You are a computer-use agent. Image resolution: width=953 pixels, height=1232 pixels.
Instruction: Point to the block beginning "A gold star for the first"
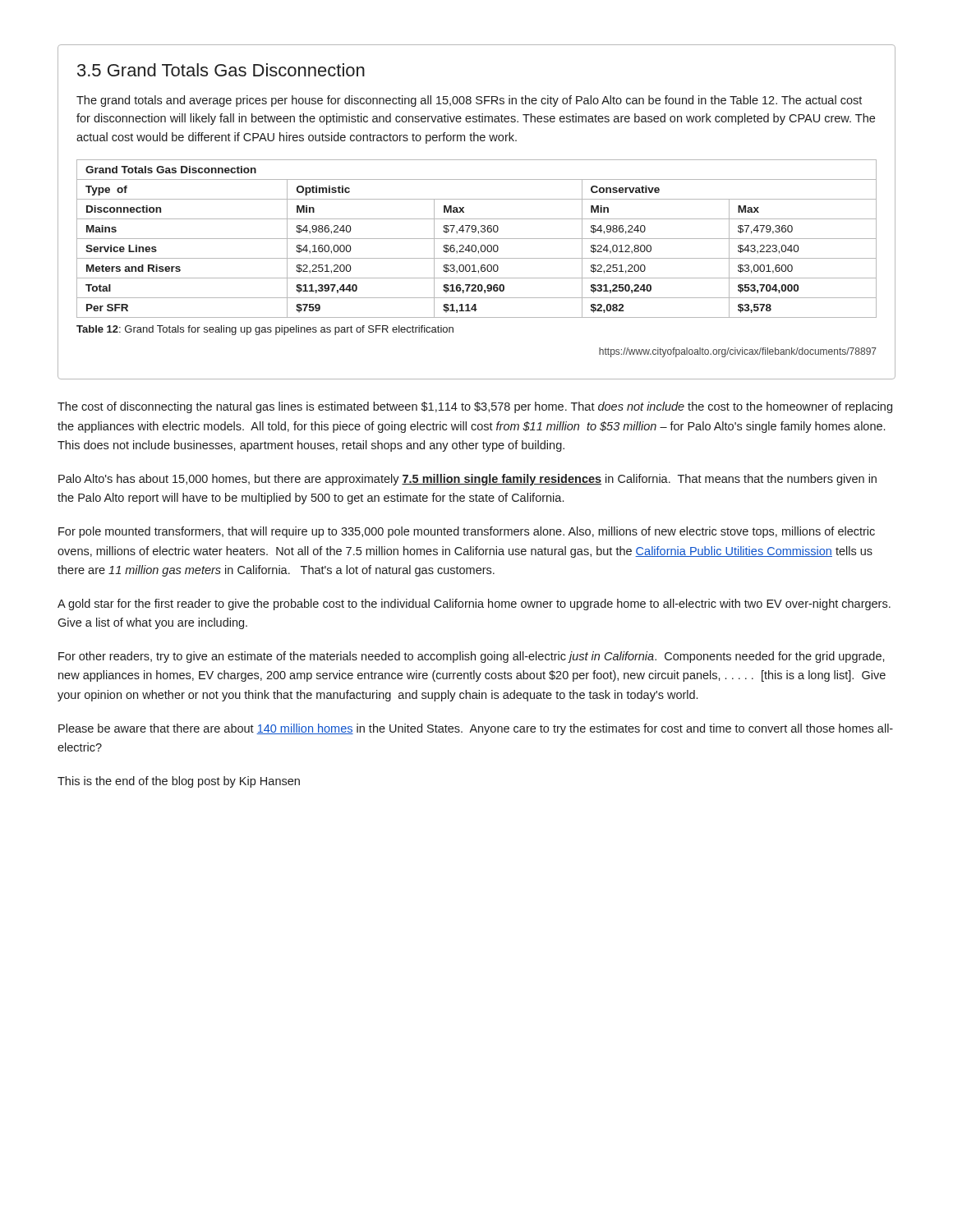coord(476,614)
